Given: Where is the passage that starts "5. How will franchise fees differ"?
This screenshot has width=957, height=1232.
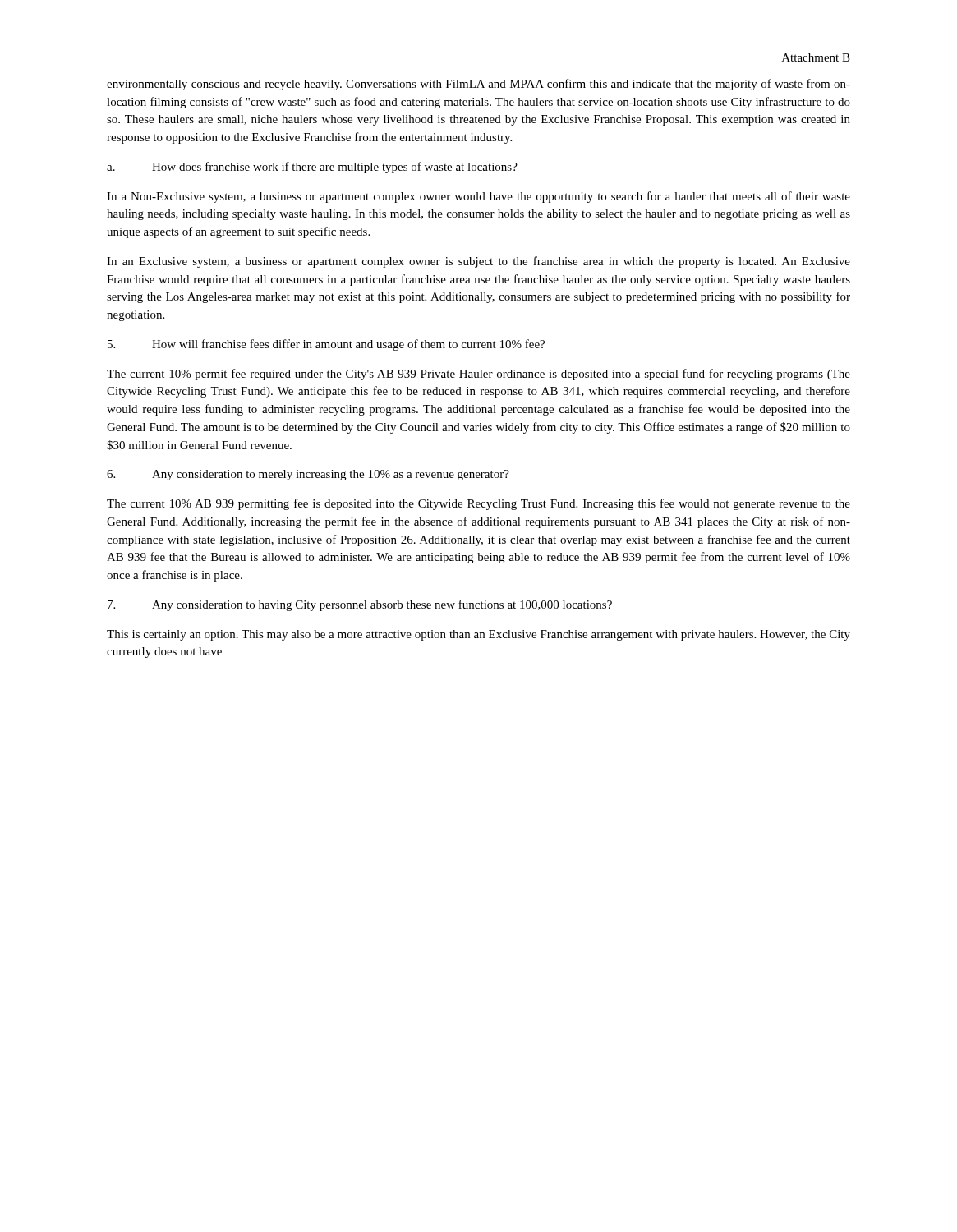Looking at the screenshot, I should pos(478,345).
